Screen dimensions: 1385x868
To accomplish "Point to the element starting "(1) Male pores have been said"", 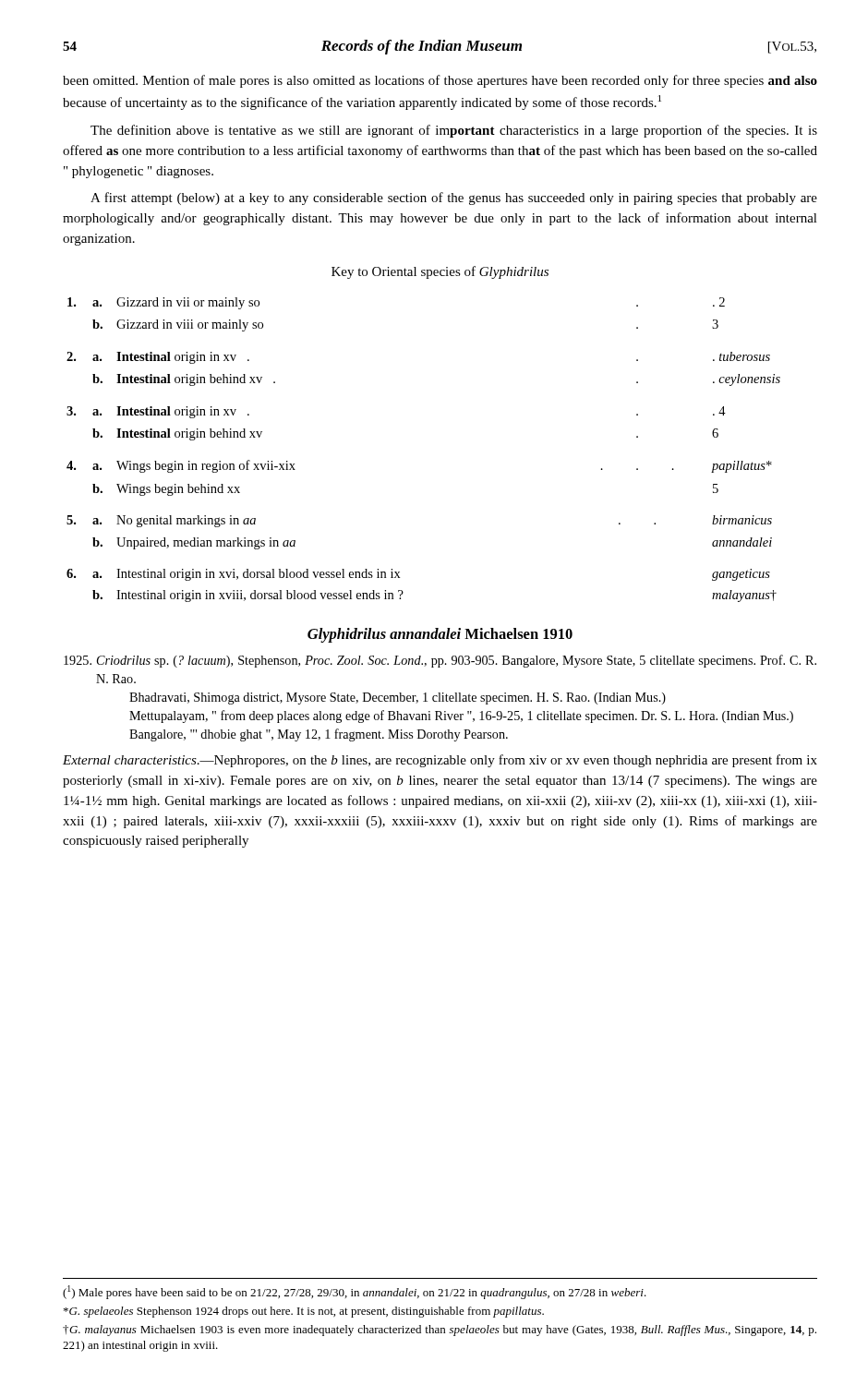I will (440, 1318).
